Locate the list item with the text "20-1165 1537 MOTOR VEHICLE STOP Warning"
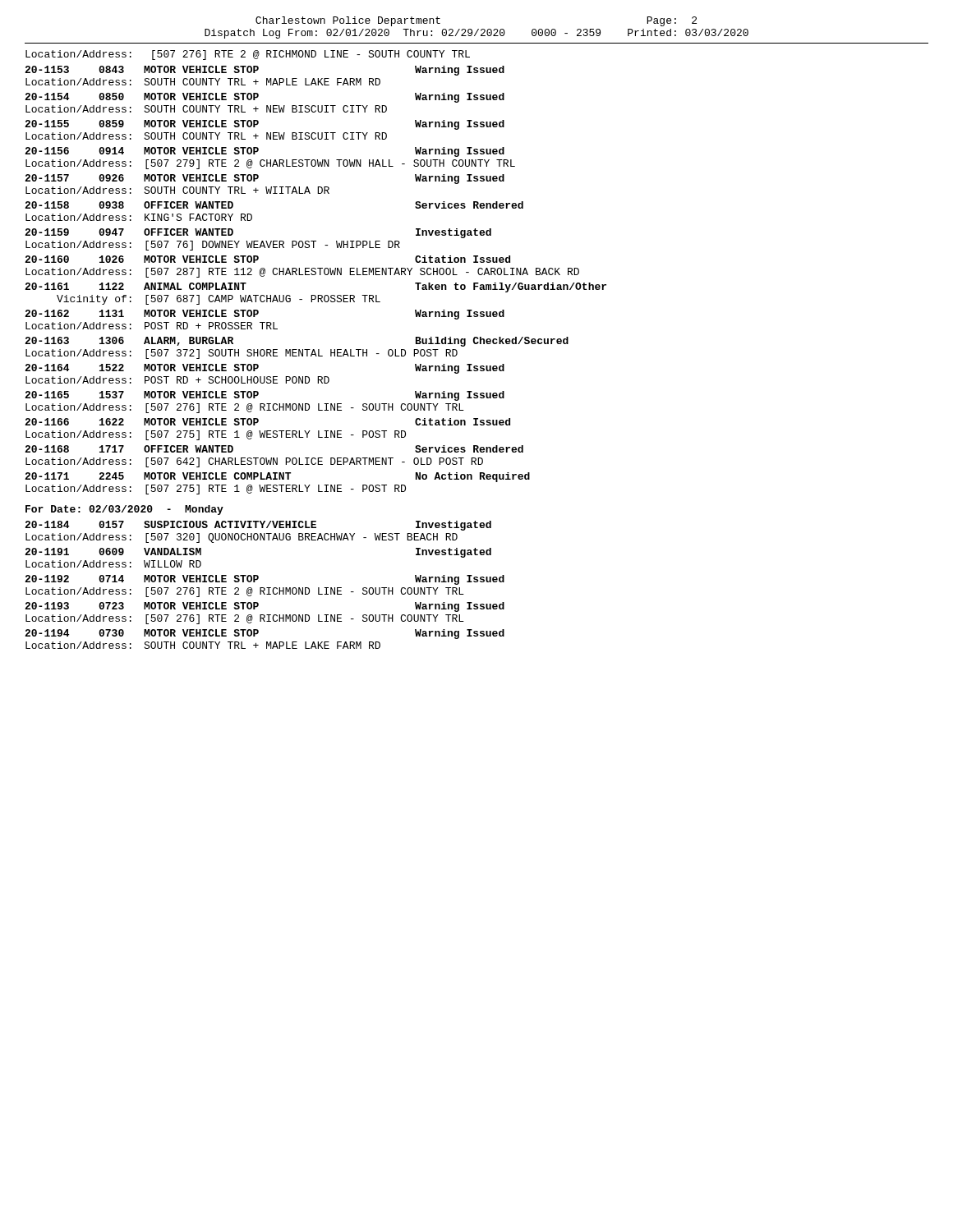953x1232 pixels. [x=476, y=402]
